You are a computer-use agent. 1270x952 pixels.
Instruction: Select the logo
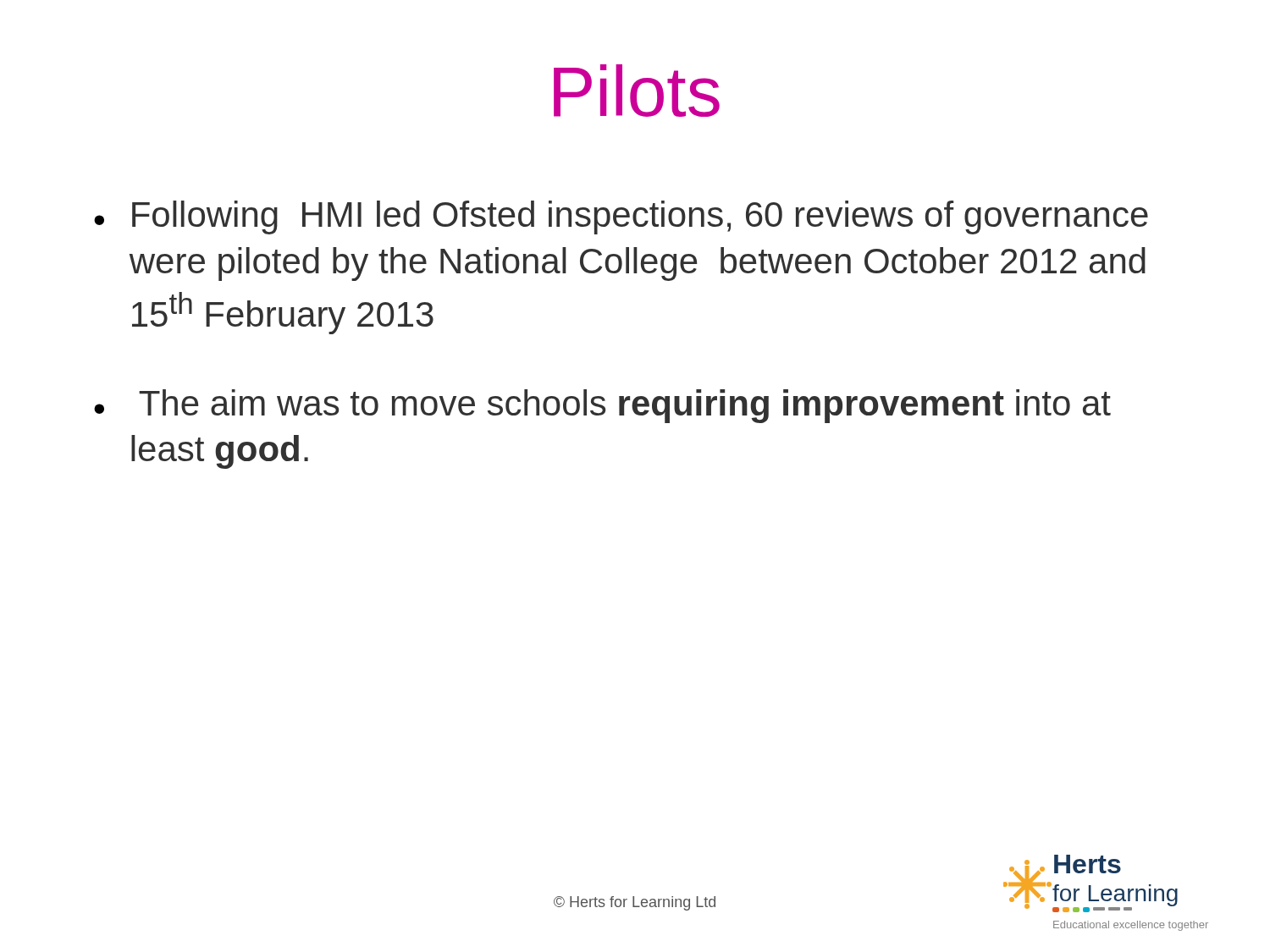pos(1113,890)
